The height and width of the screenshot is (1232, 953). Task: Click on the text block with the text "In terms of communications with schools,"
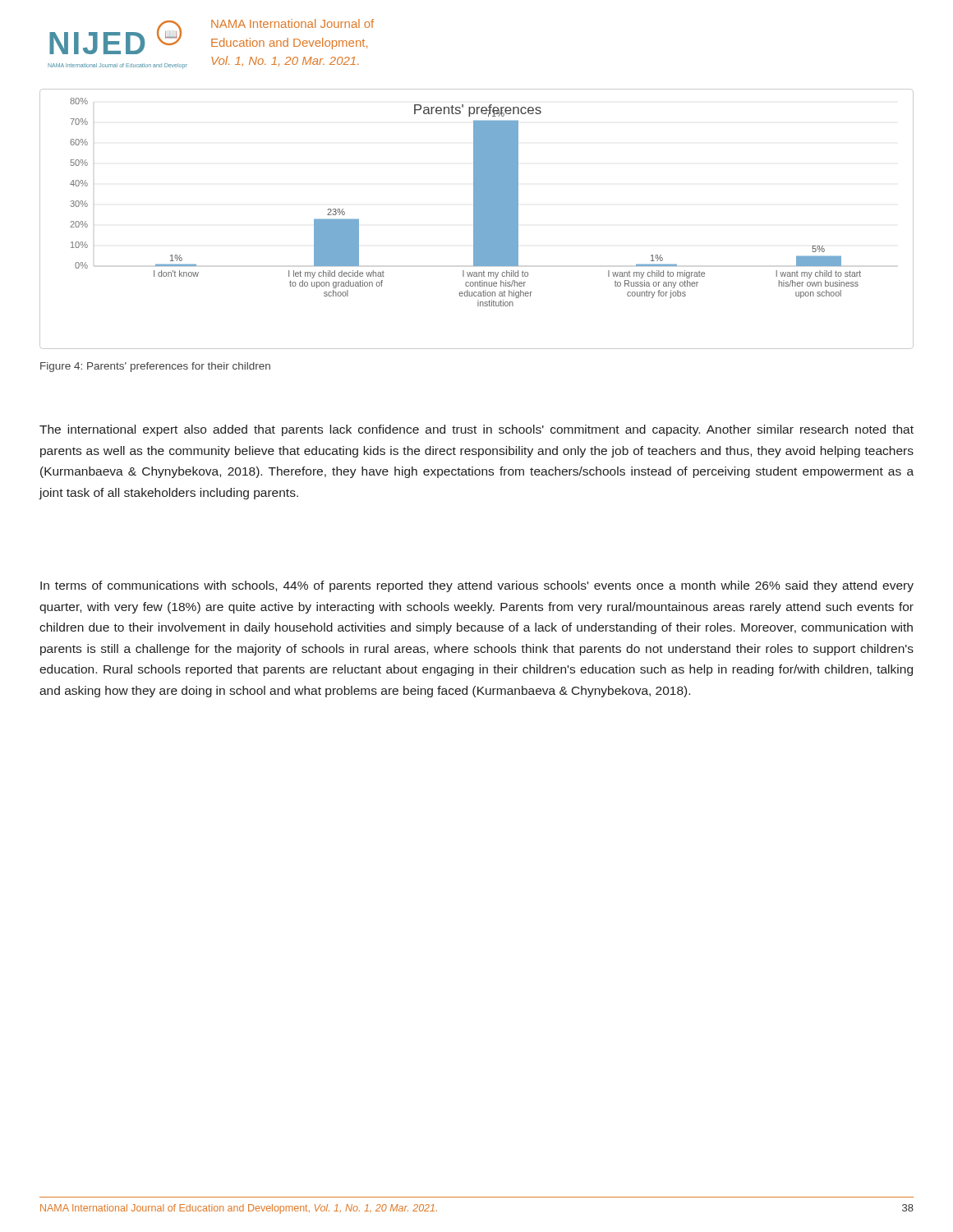pyautogui.click(x=476, y=638)
